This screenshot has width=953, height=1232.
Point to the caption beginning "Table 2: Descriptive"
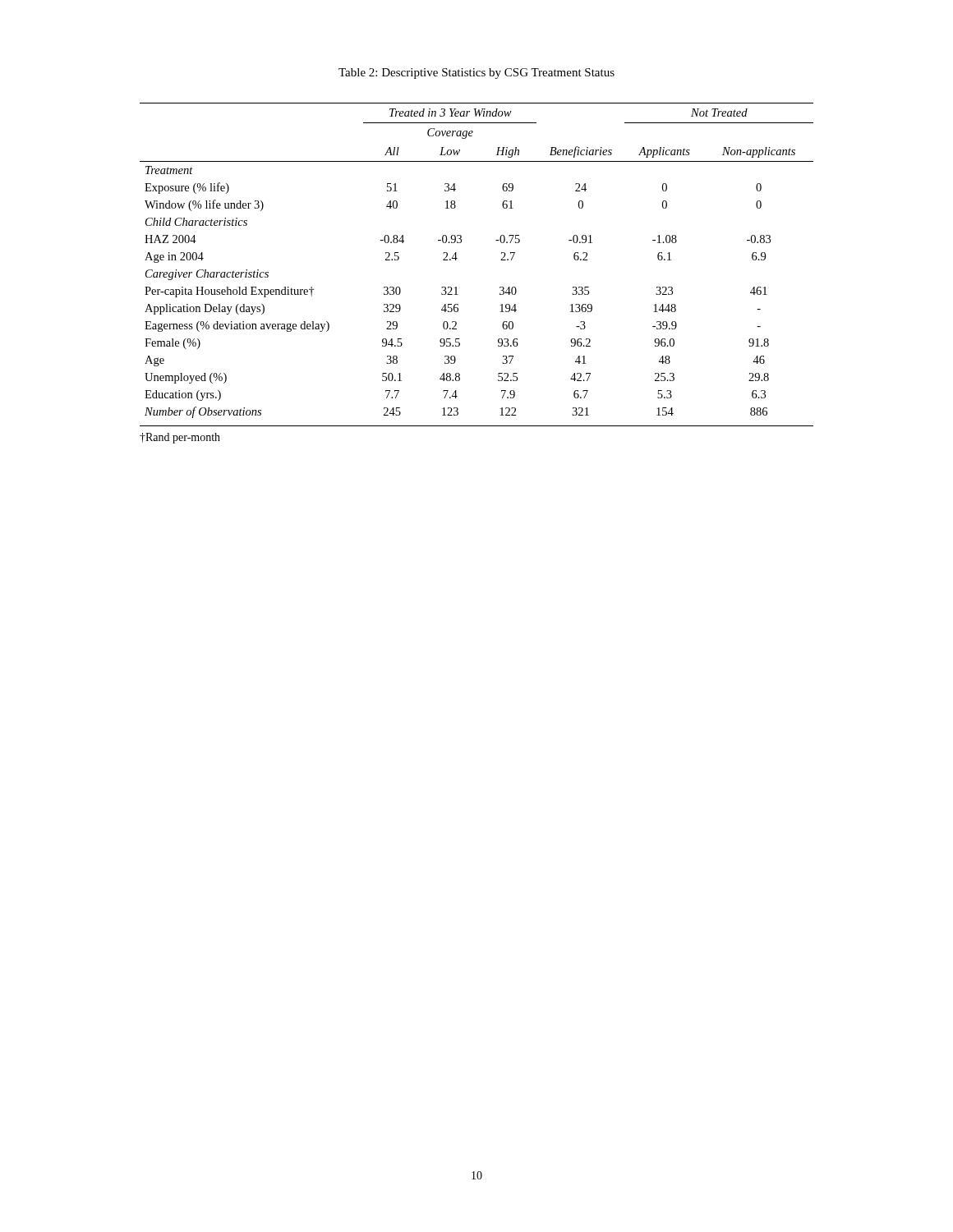476,72
